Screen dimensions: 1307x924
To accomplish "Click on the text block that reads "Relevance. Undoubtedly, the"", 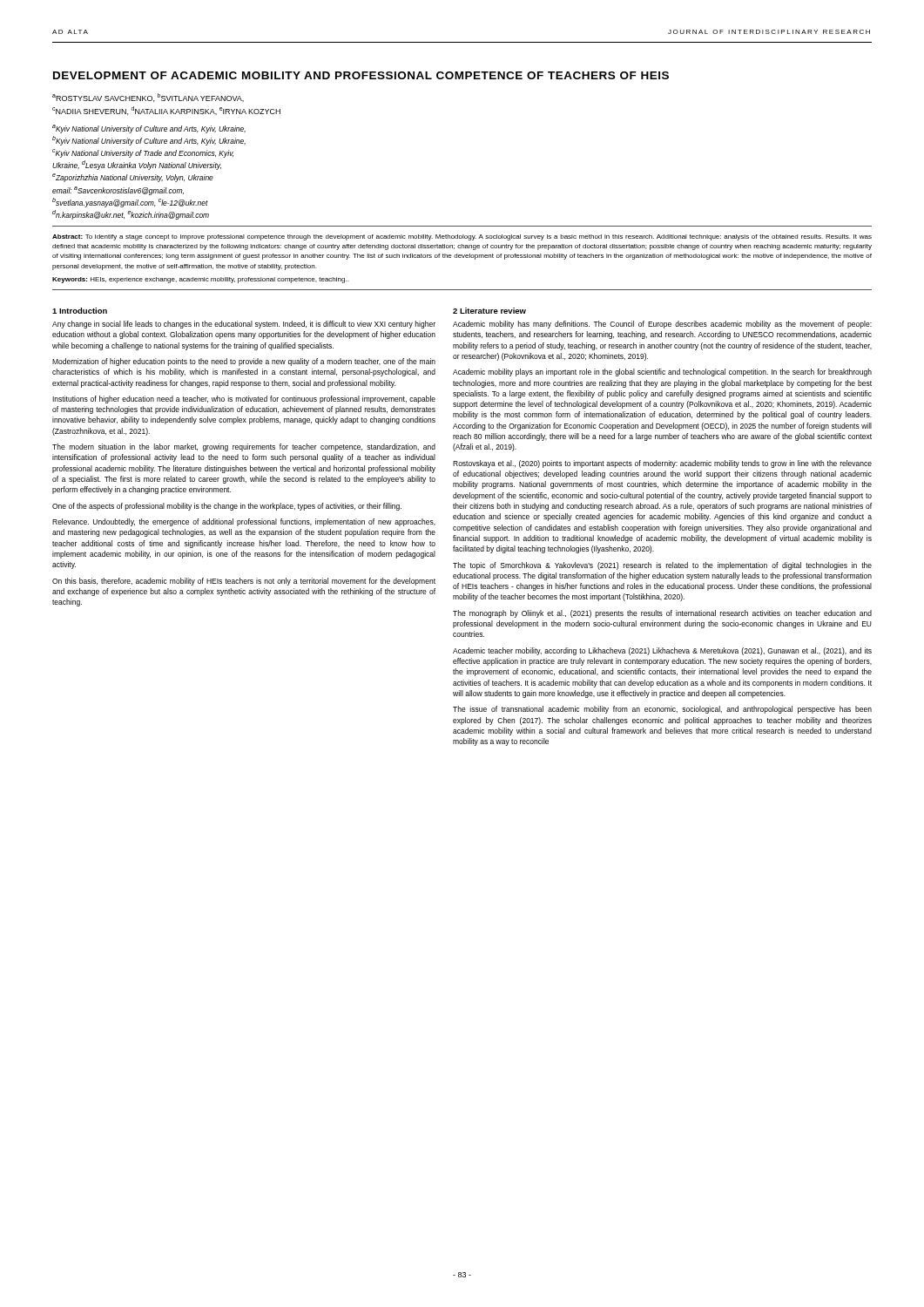I will [244, 543].
